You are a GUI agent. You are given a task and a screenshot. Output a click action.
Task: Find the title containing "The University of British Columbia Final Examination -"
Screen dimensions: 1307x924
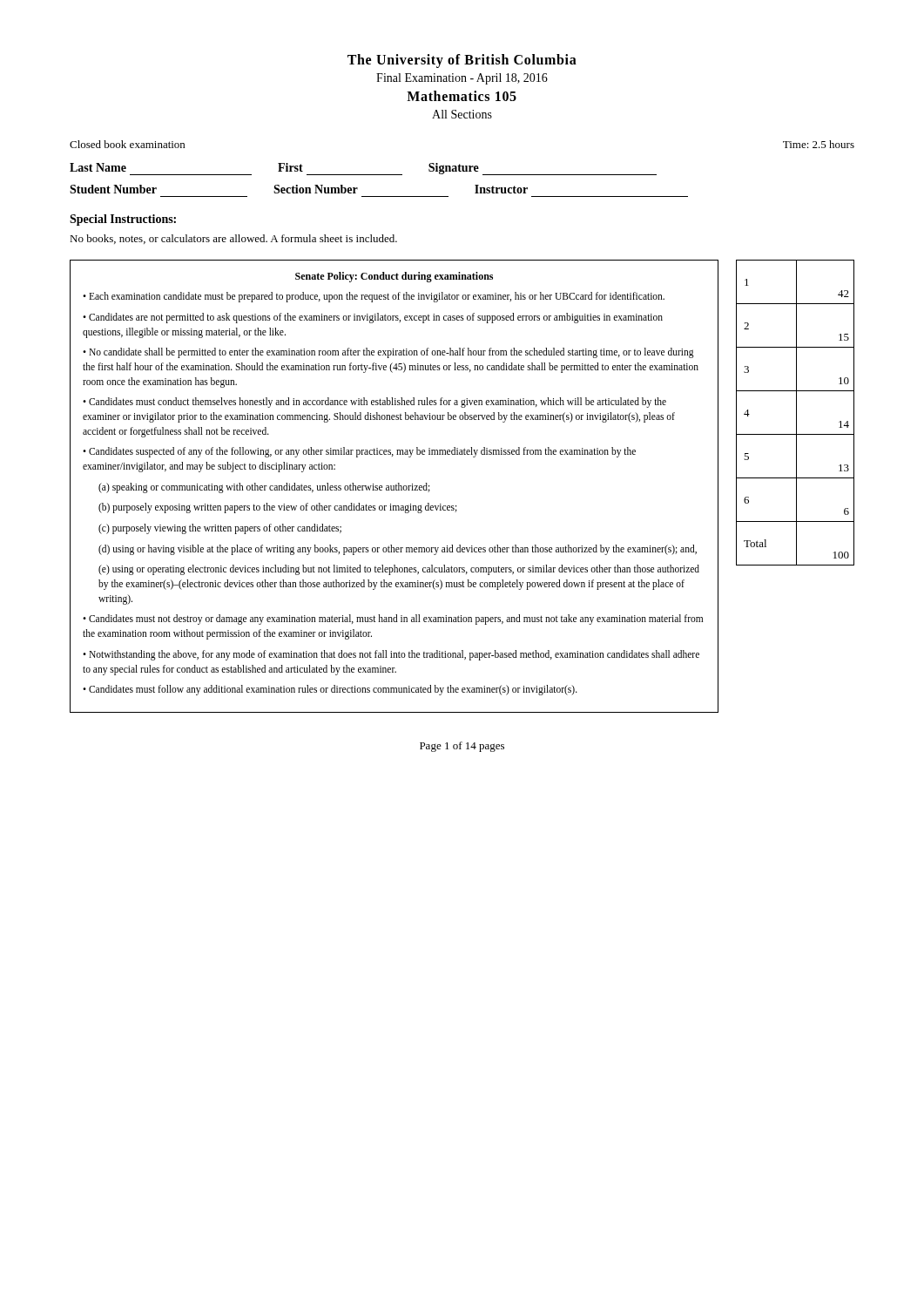click(462, 87)
